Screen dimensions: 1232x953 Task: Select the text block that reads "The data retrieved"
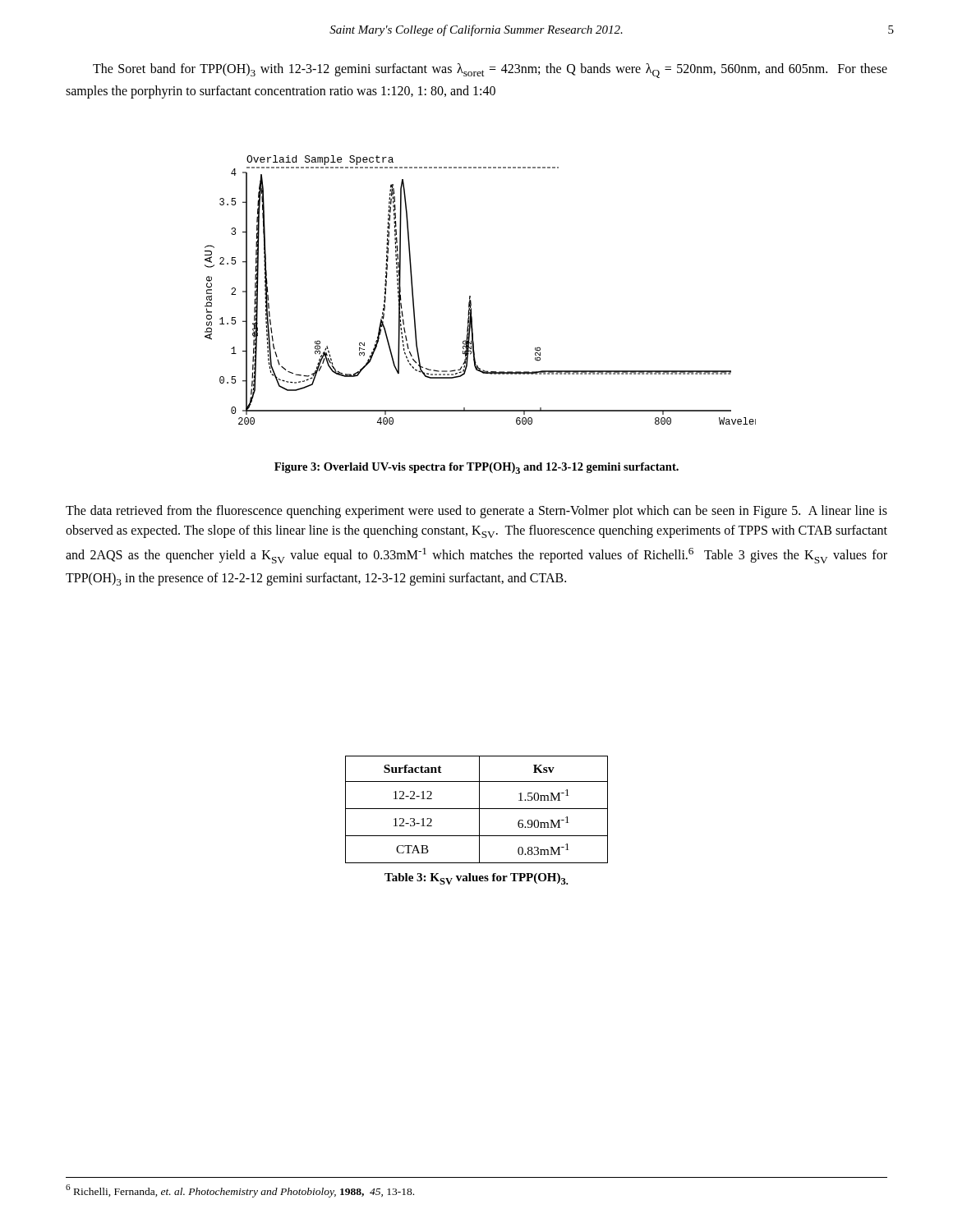point(476,546)
